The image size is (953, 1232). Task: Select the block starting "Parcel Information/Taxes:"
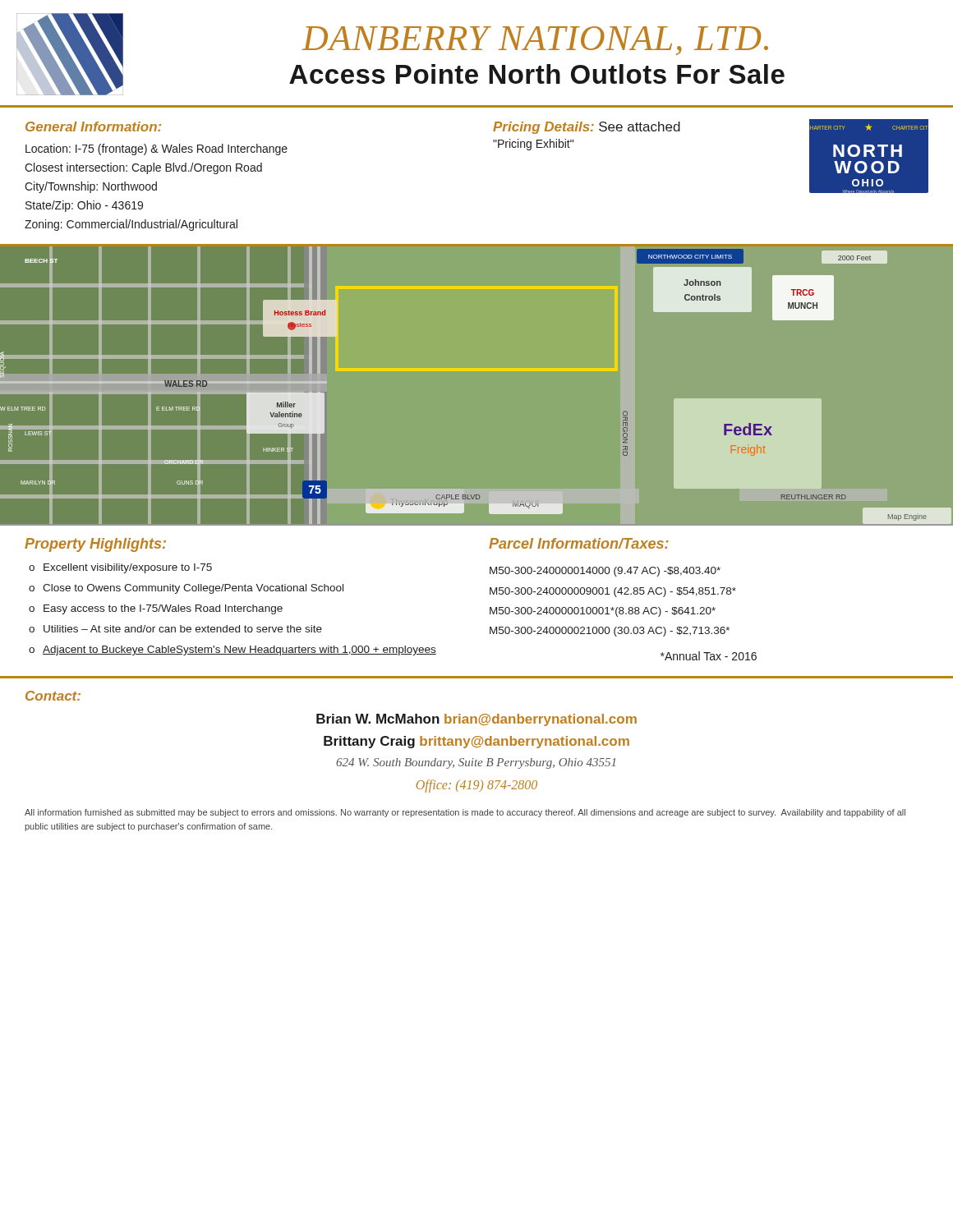pos(579,544)
